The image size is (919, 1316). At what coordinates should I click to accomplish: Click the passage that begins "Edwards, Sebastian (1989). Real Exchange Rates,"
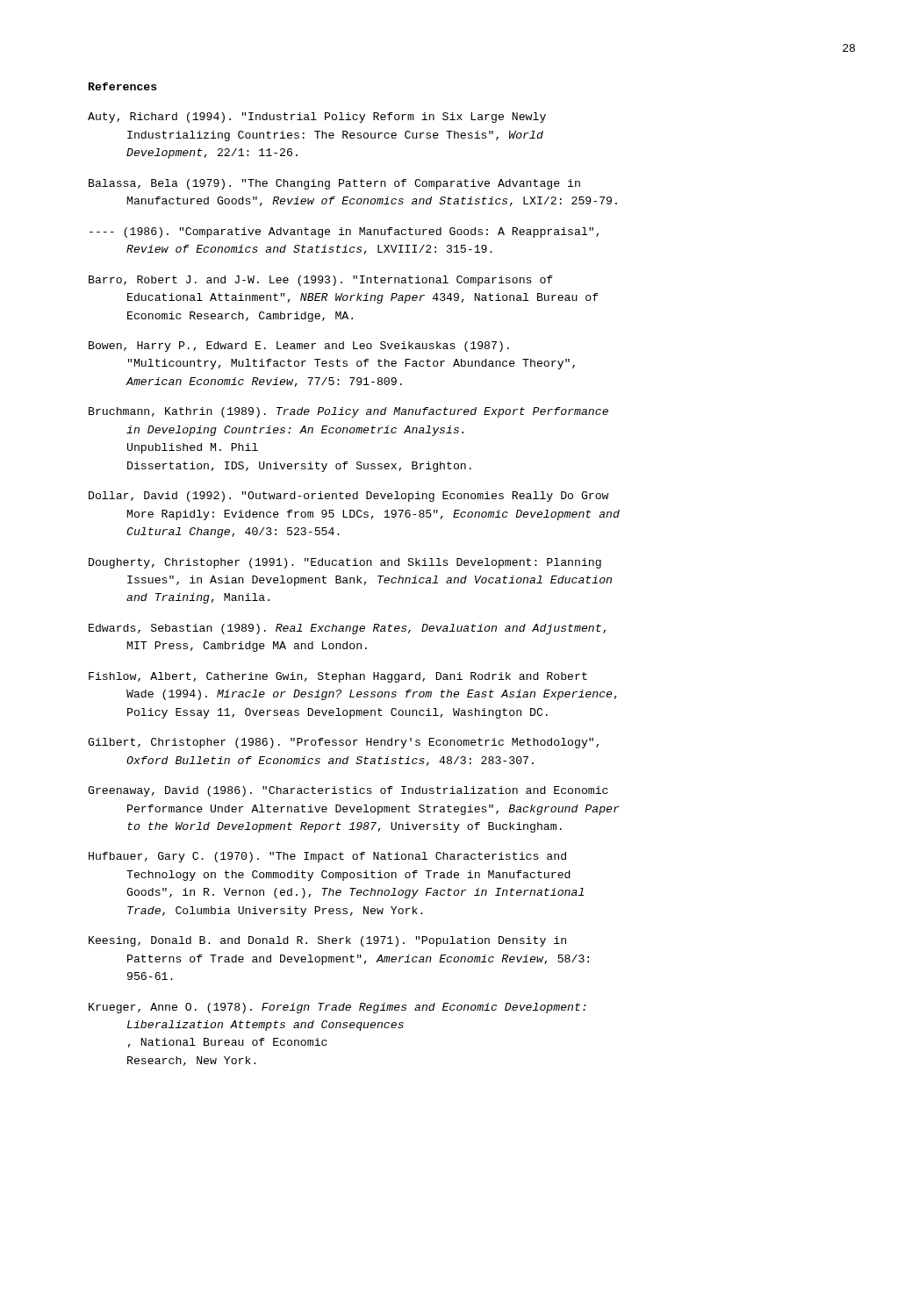pyautogui.click(x=464, y=638)
